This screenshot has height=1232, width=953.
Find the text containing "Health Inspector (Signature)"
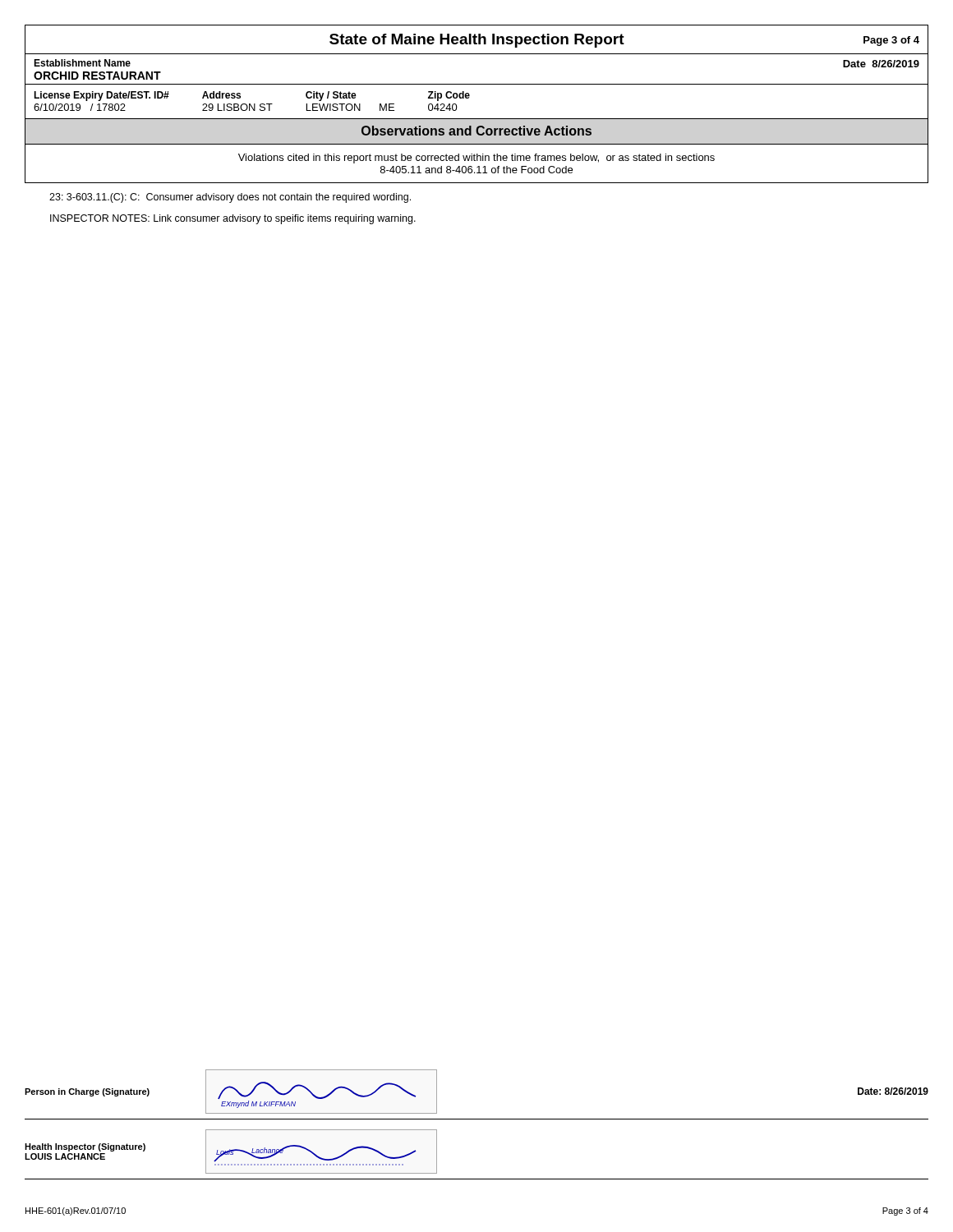85,1147
